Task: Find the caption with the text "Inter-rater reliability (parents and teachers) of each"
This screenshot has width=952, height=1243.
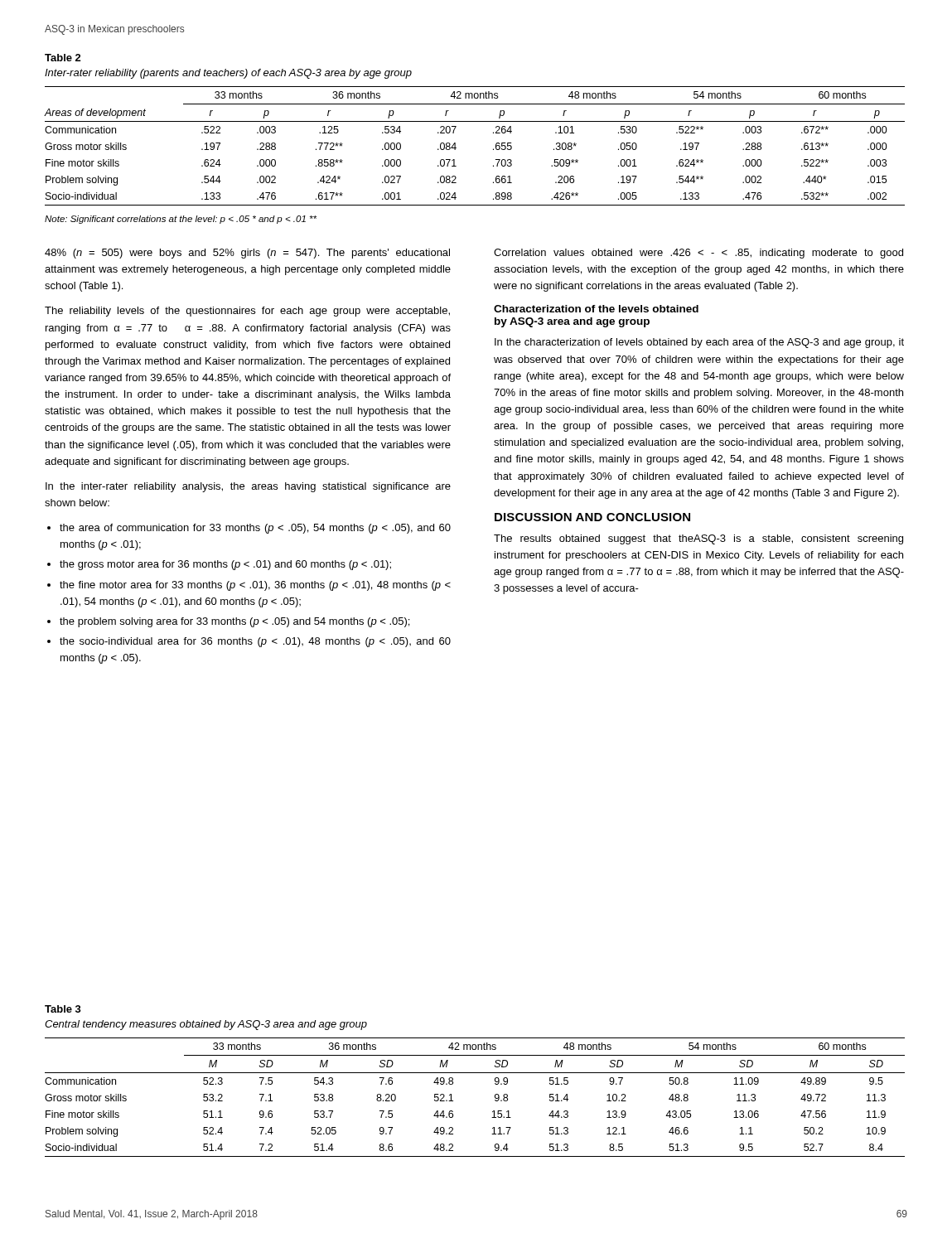Action: pyautogui.click(x=228, y=72)
